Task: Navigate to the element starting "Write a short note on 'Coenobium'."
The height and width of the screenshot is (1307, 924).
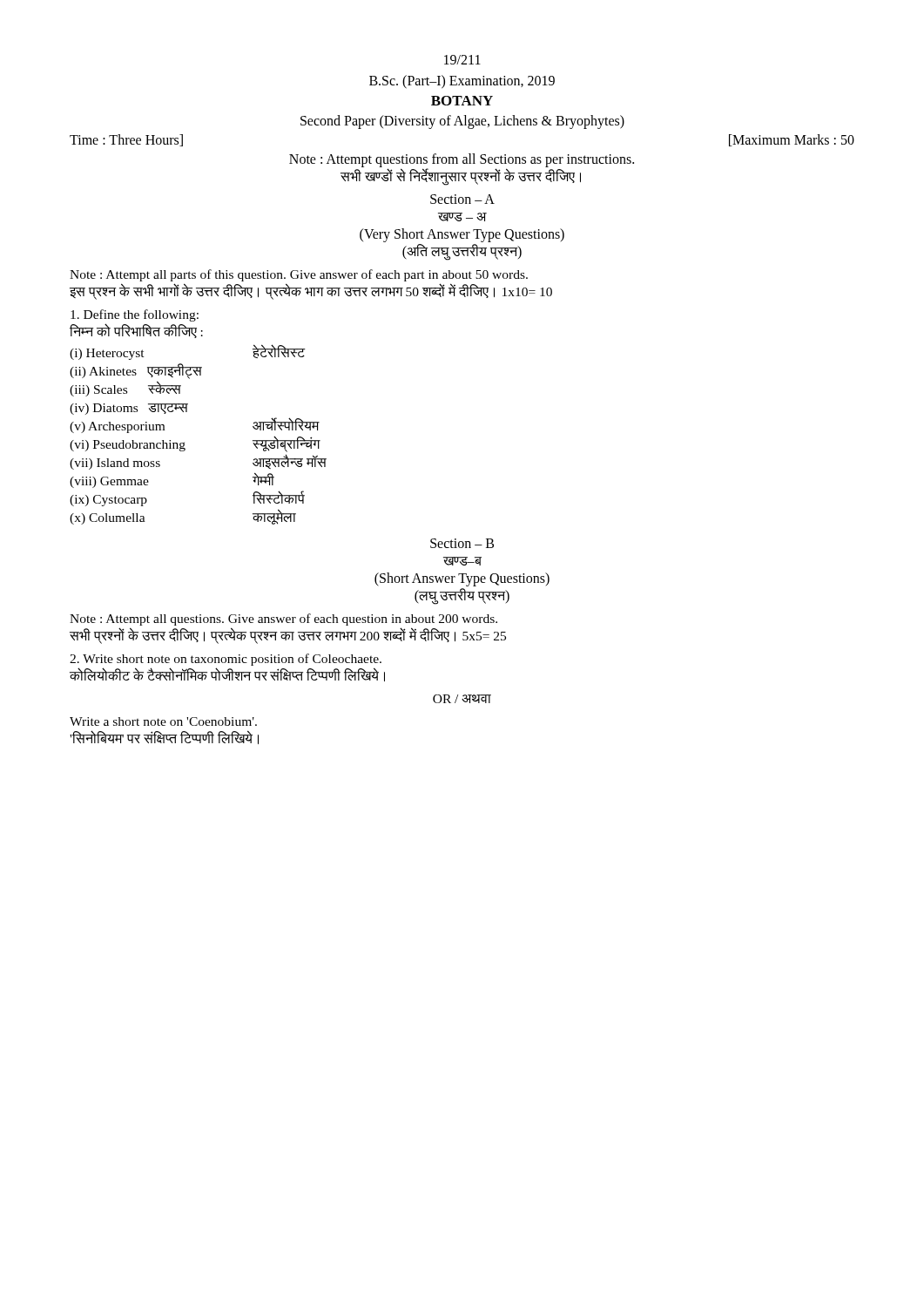Action: coord(164,721)
